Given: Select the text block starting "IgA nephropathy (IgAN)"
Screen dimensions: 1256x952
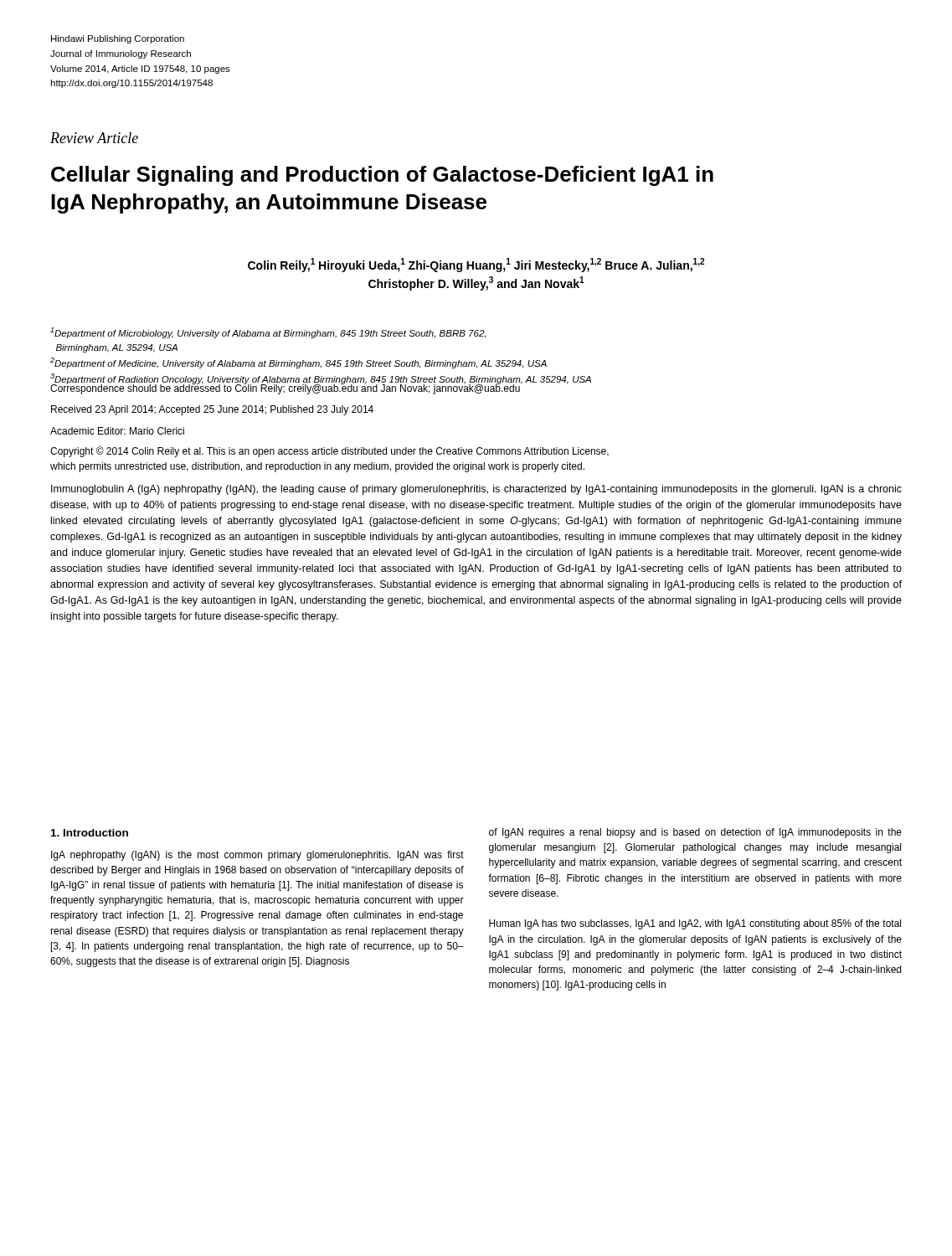Looking at the screenshot, I should pos(257,908).
